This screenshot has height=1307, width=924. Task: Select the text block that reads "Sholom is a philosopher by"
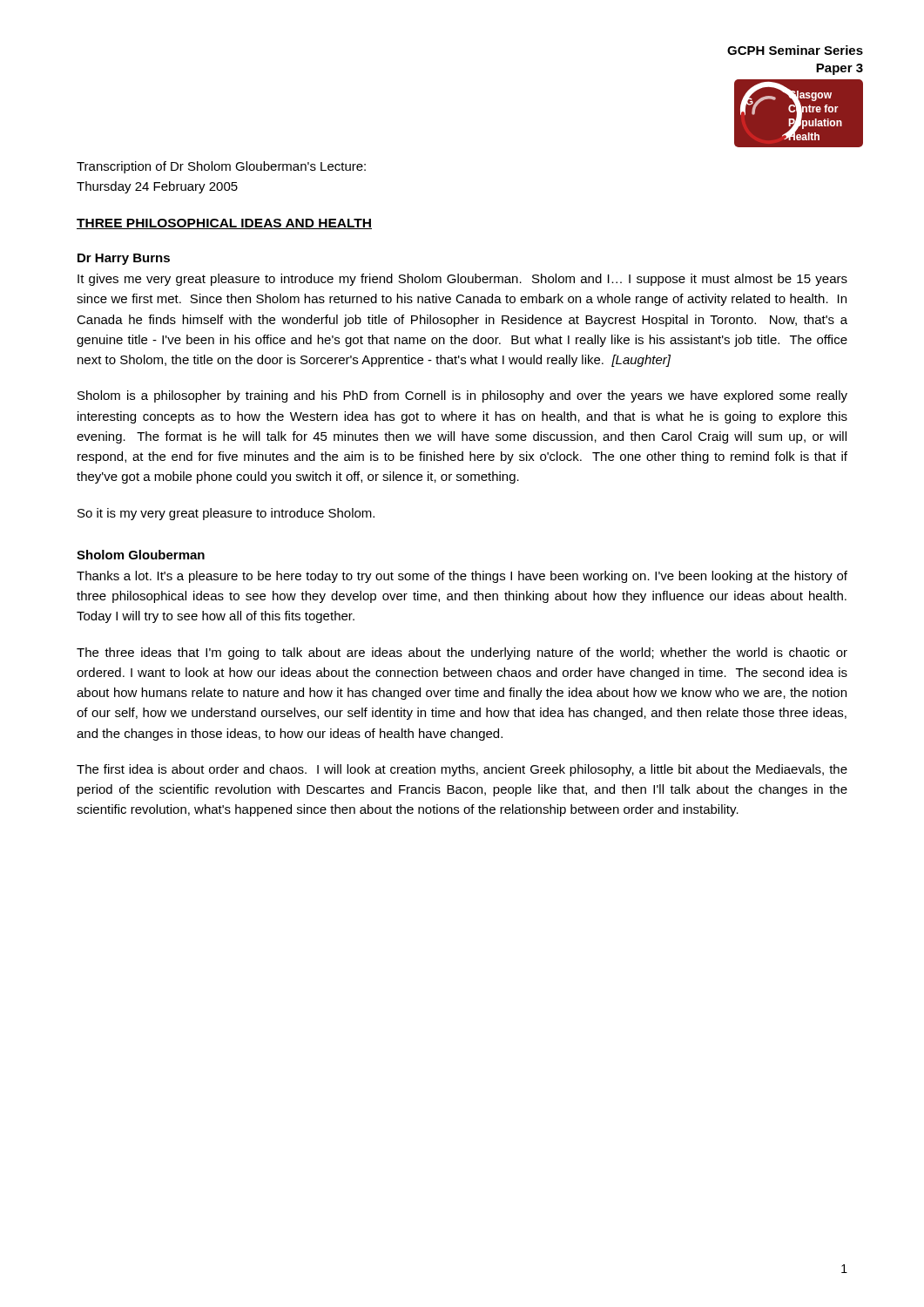coord(462,436)
